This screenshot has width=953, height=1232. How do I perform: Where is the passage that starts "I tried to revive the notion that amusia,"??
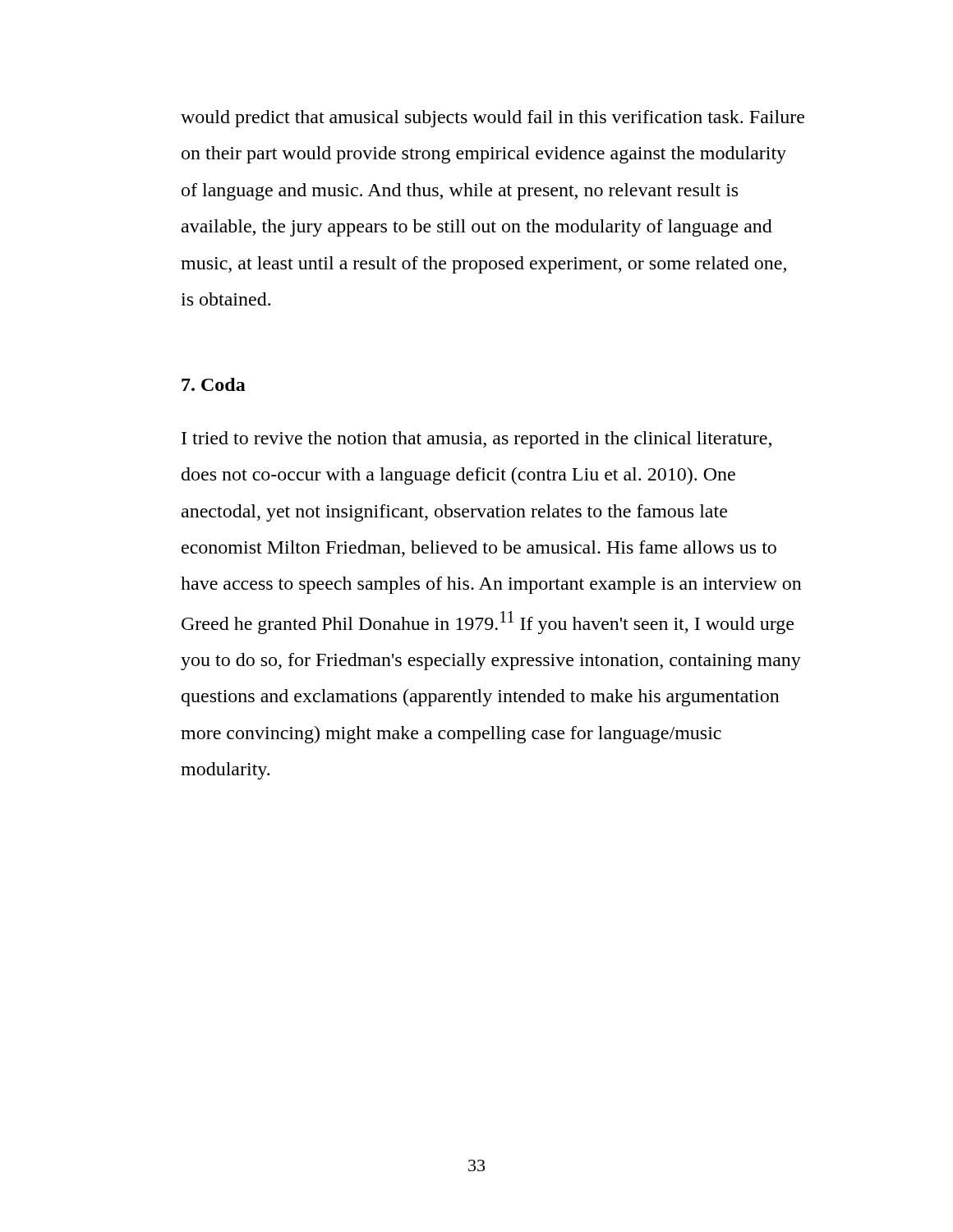476,440
